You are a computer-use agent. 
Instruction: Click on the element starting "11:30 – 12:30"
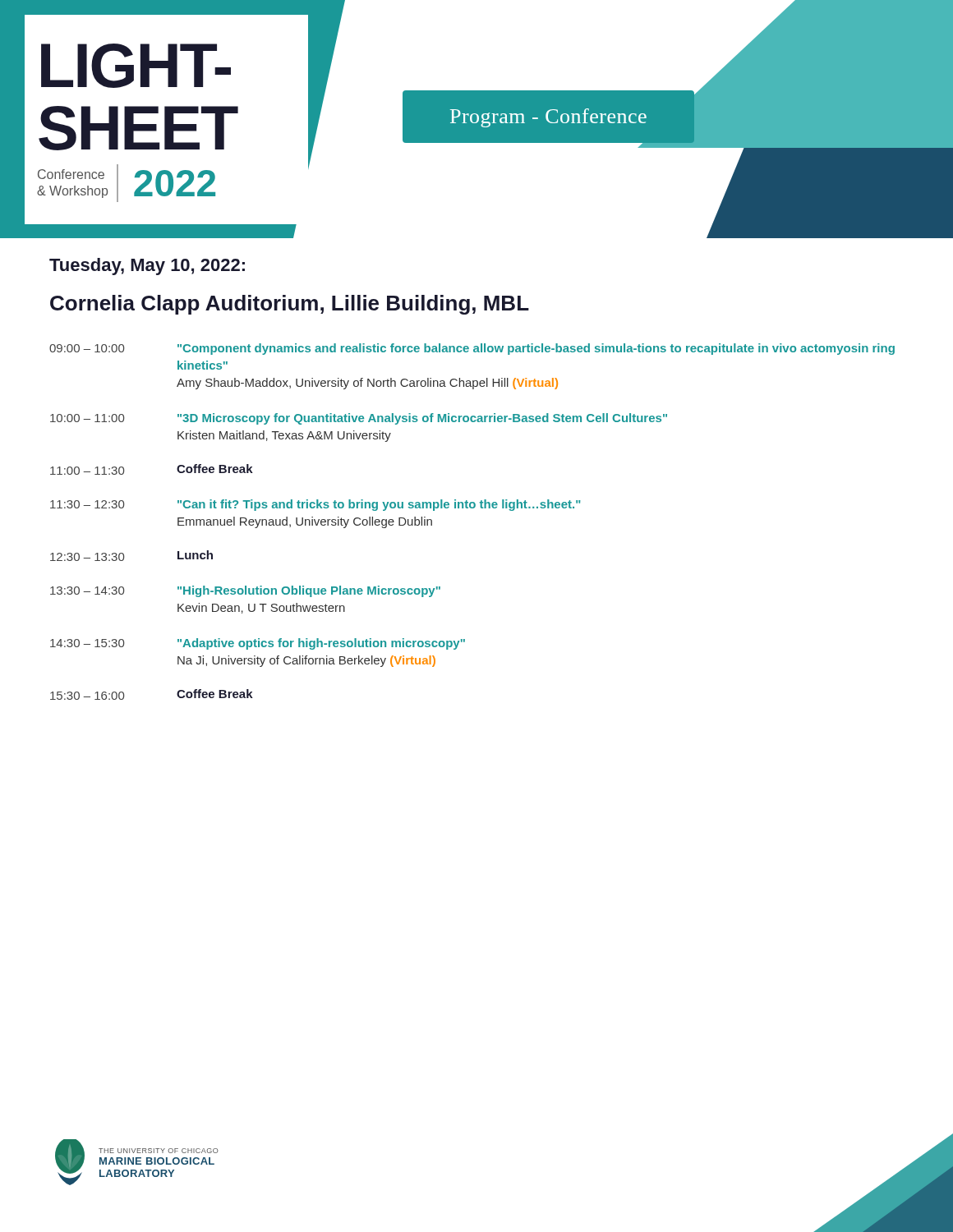coord(476,513)
